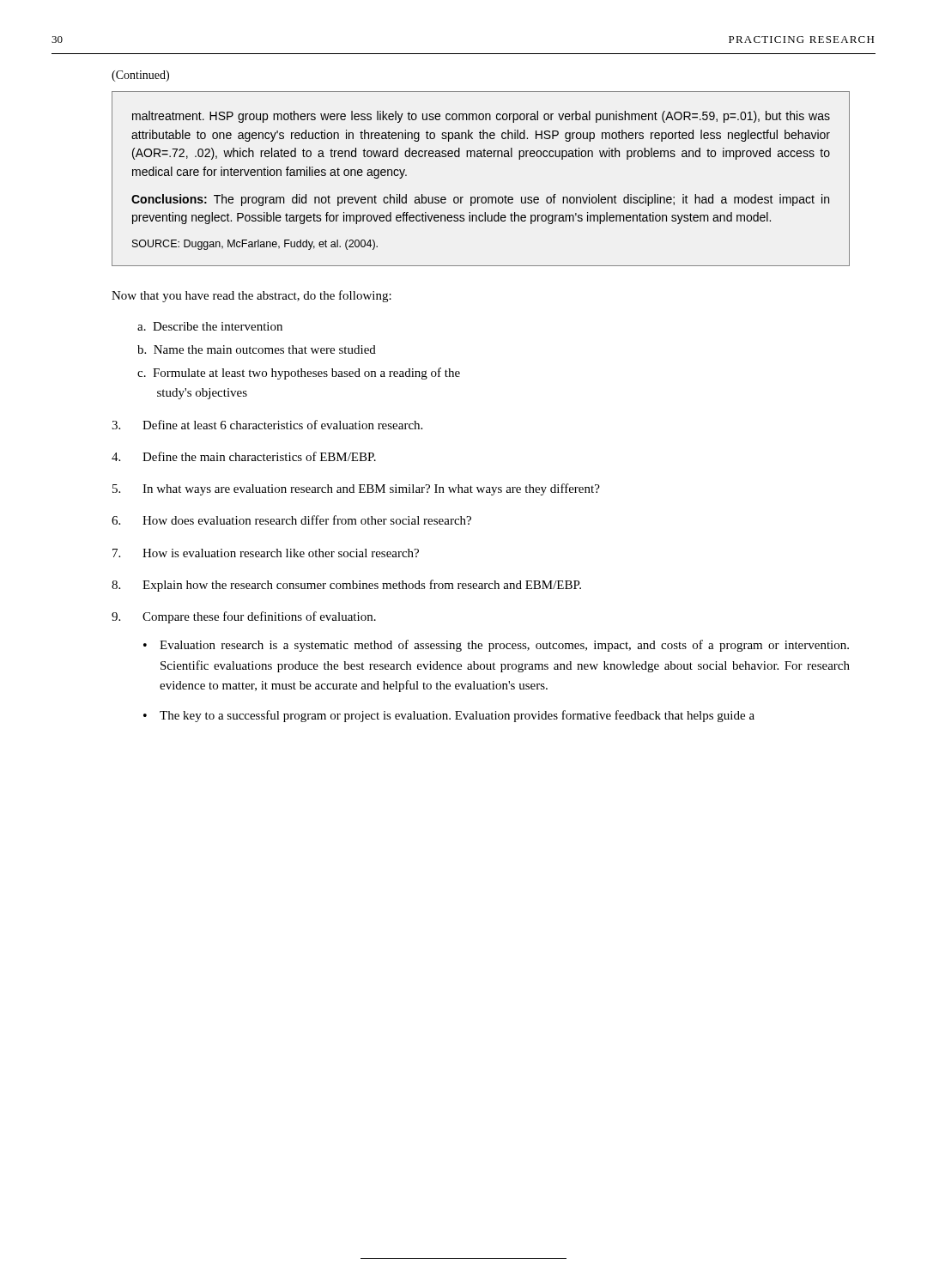Screen dimensions: 1288x927
Task: Select the block starting "7. How is evaluation research like"
Action: tap(266, 553)
